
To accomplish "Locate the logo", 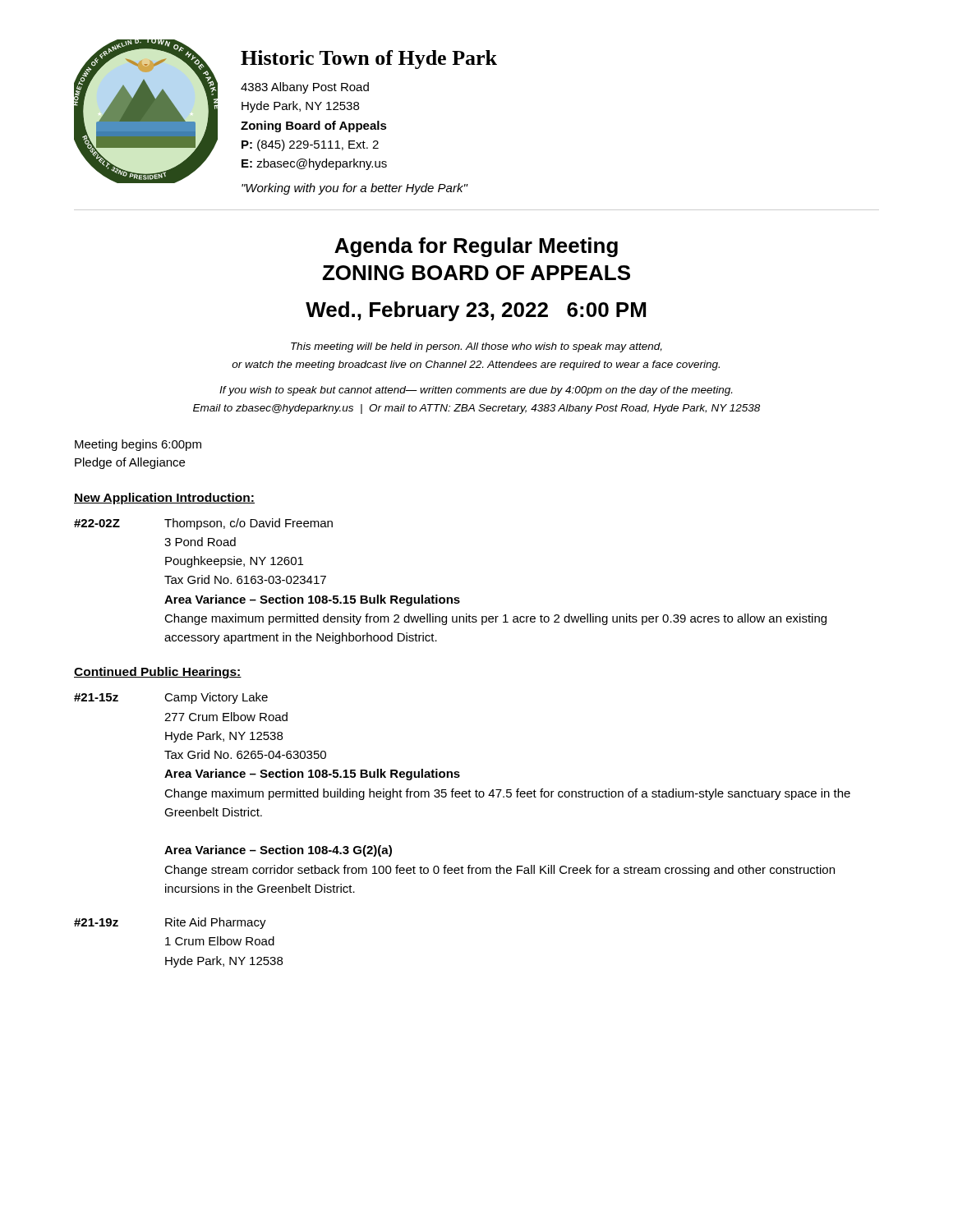I will coord(146,111).
